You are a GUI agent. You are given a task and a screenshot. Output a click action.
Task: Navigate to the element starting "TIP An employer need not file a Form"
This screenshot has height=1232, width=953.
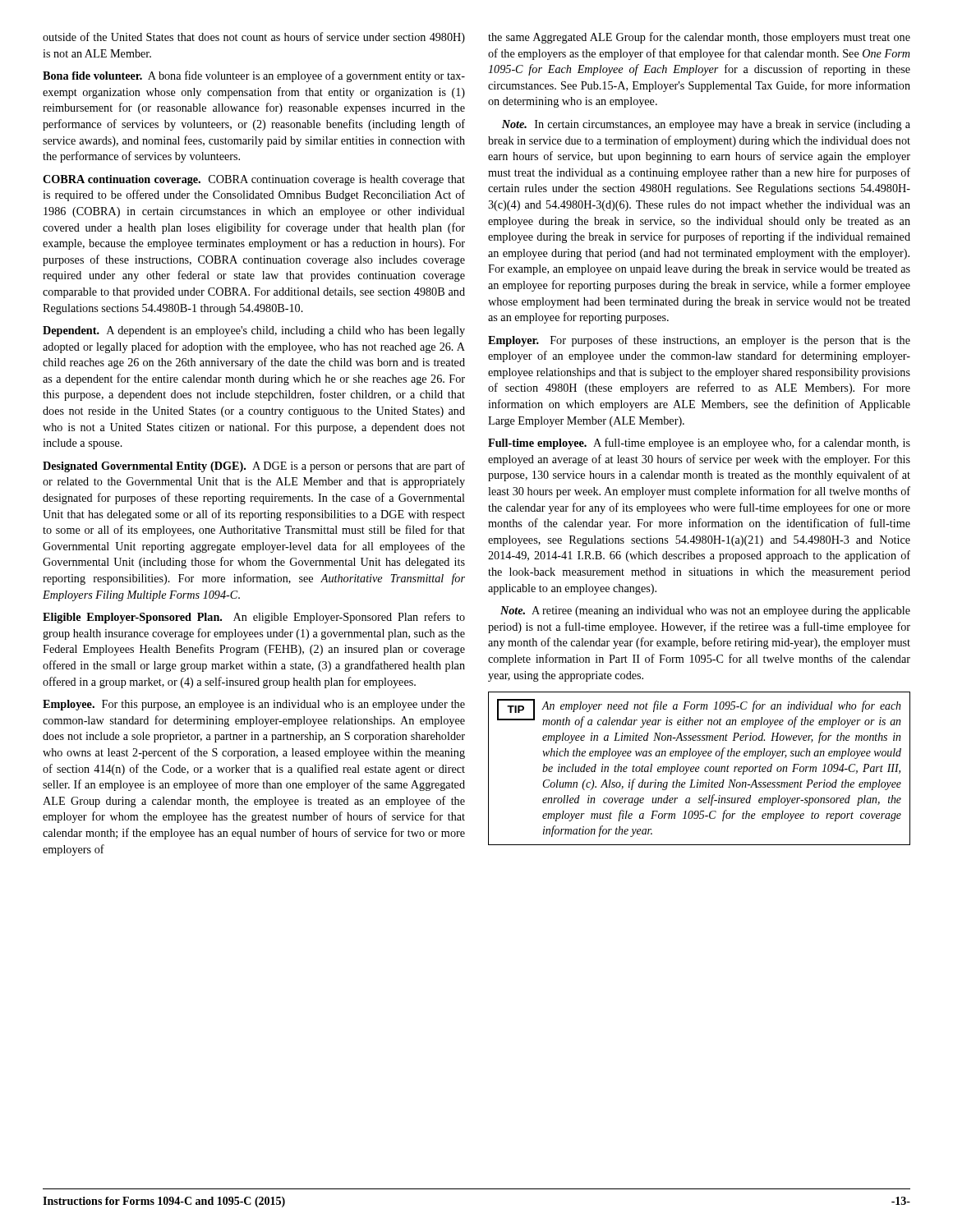tap(699, 769)
